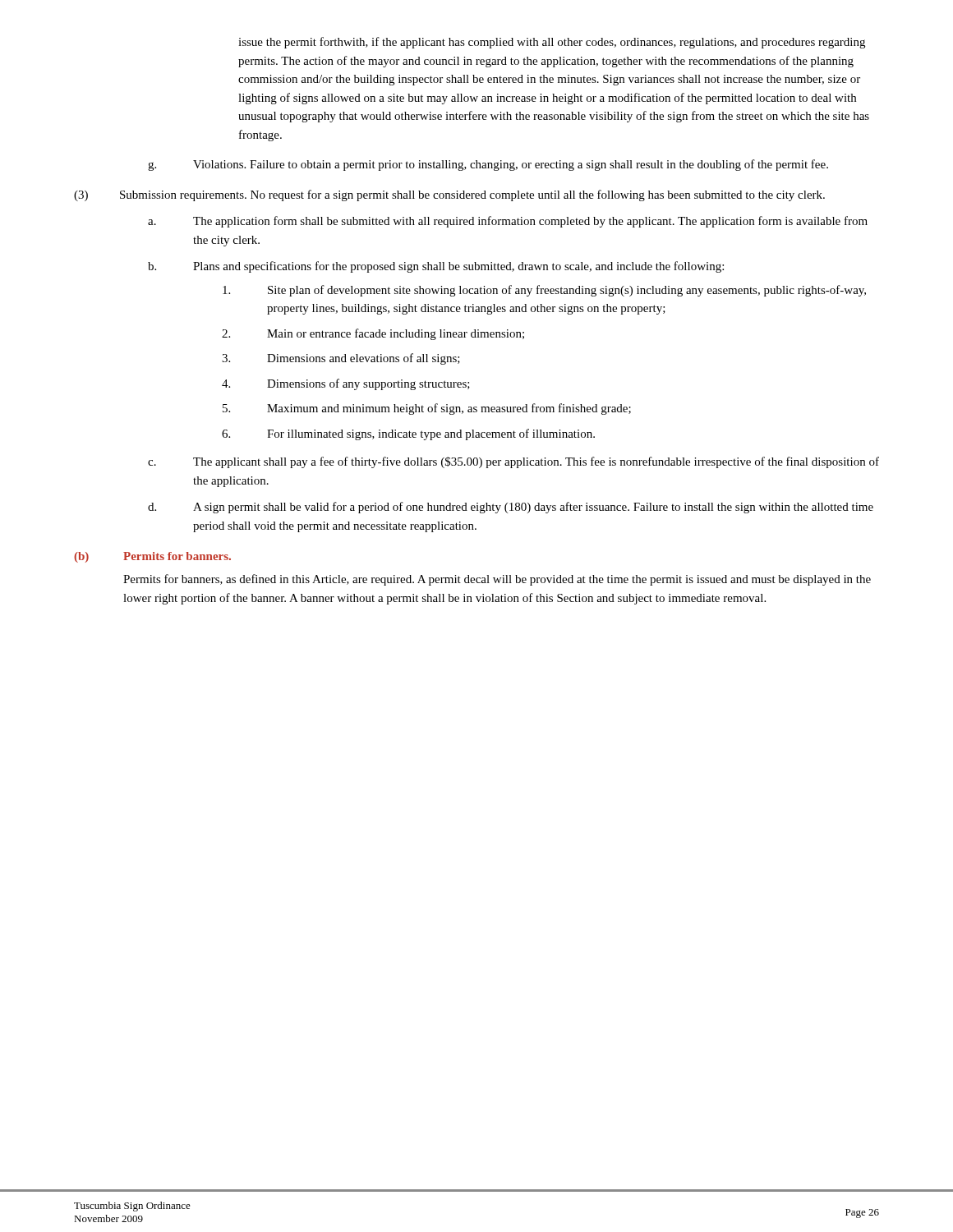
Task: Navigate to the text block starting "c. The applicant"
Action: pyautogui.click(x=513, y=471)
